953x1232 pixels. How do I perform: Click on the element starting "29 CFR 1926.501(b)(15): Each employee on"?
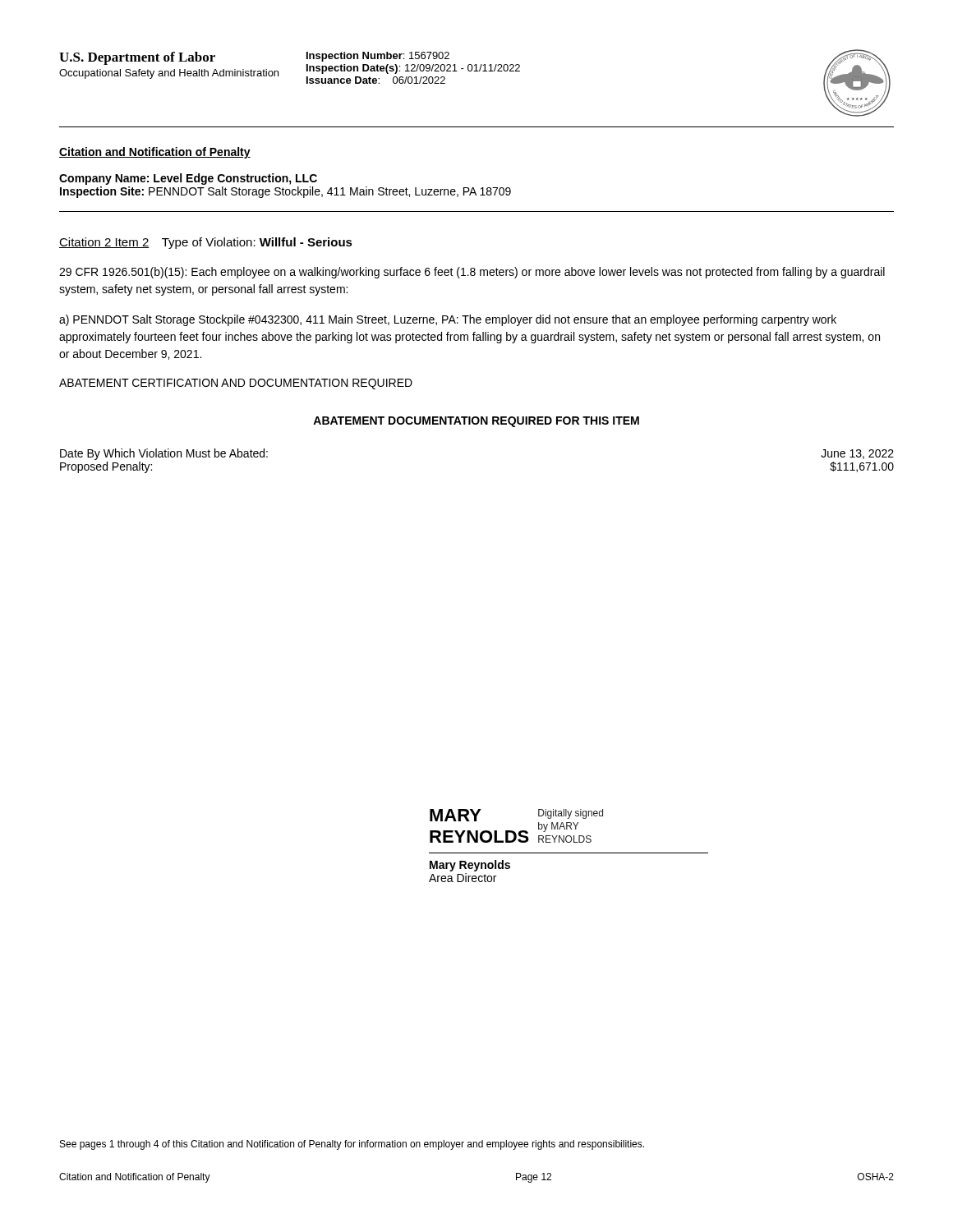coord(472,280)
